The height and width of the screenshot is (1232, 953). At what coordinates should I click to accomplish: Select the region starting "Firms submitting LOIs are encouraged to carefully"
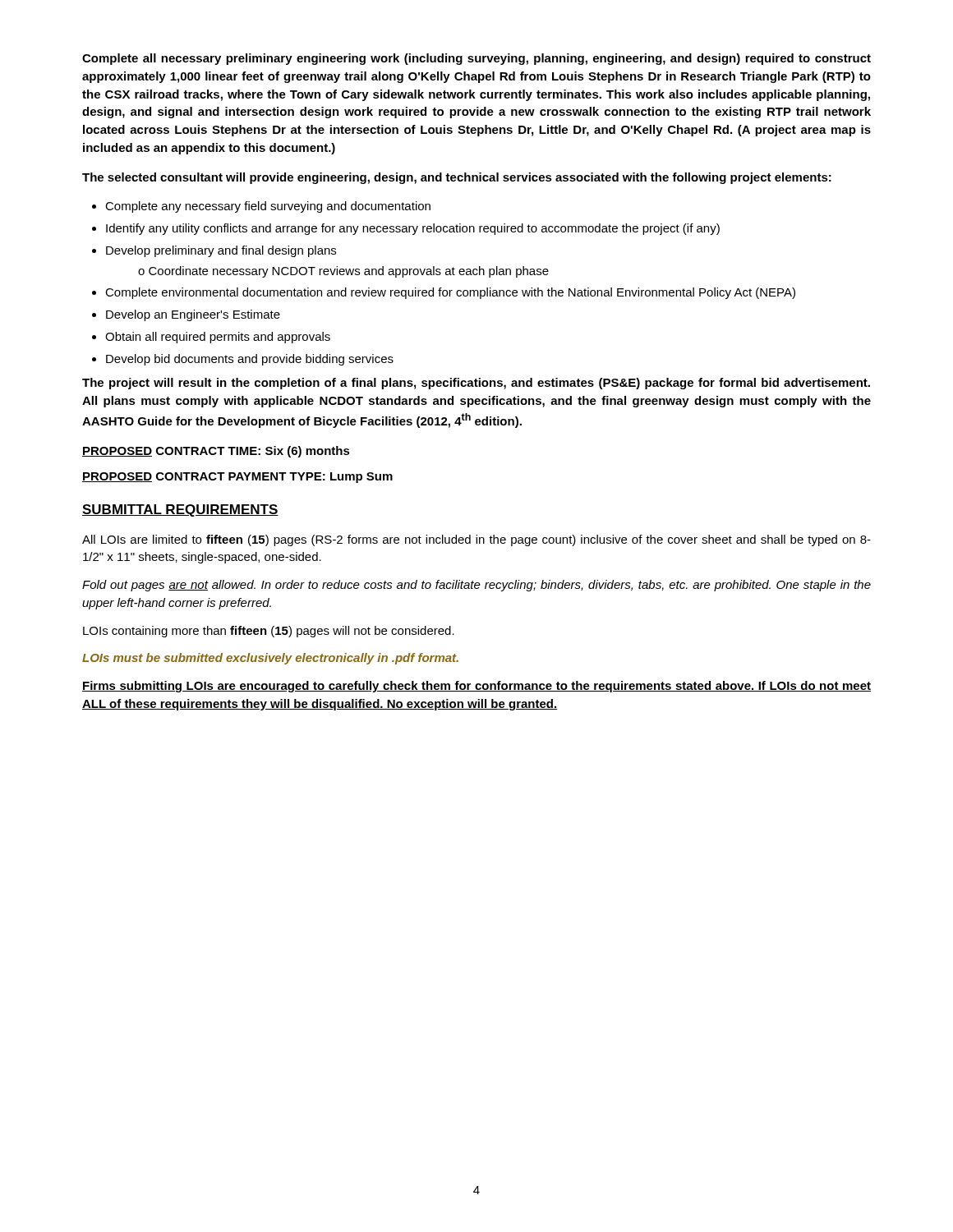pos(476,694)
